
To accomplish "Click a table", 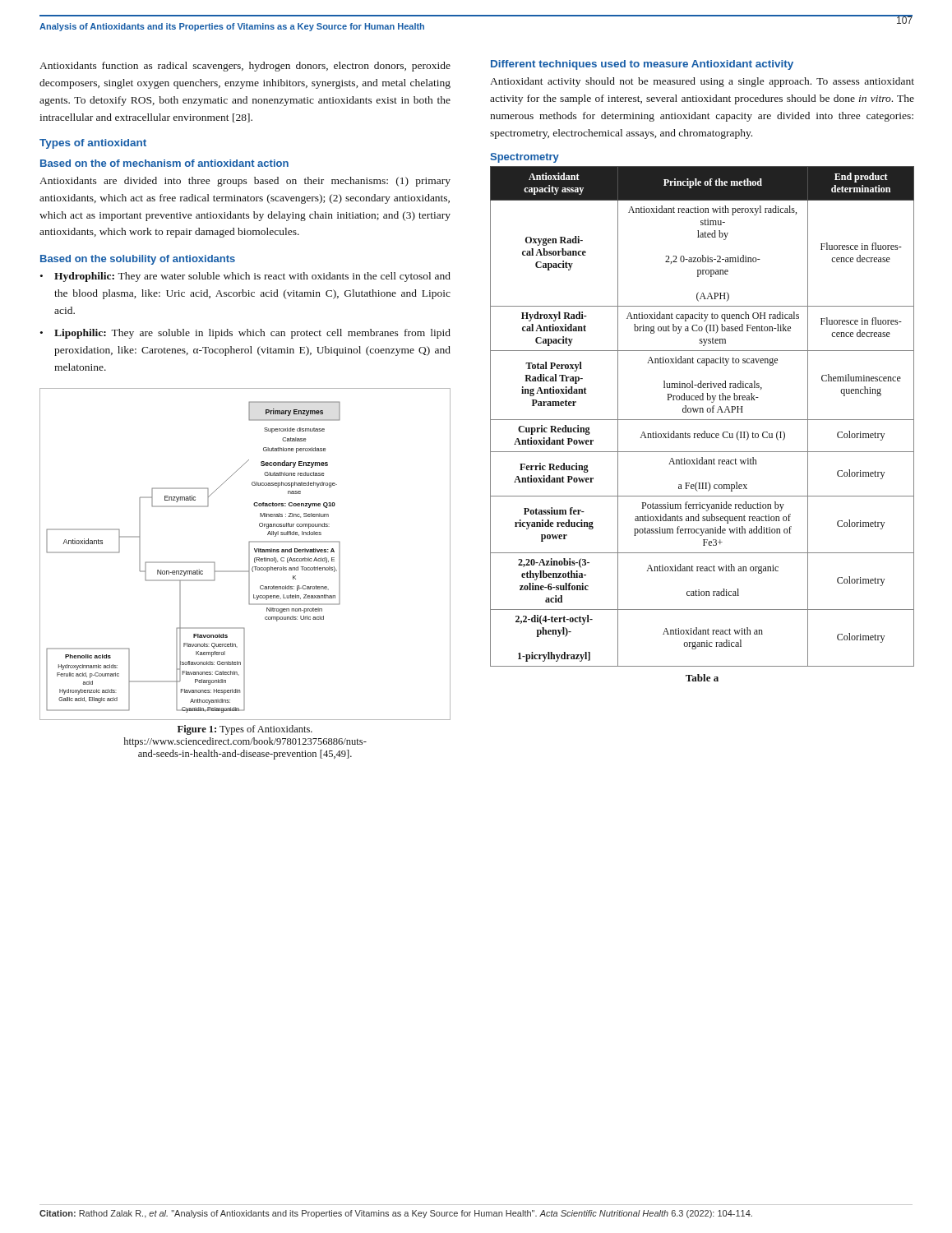I will (702, 425).
